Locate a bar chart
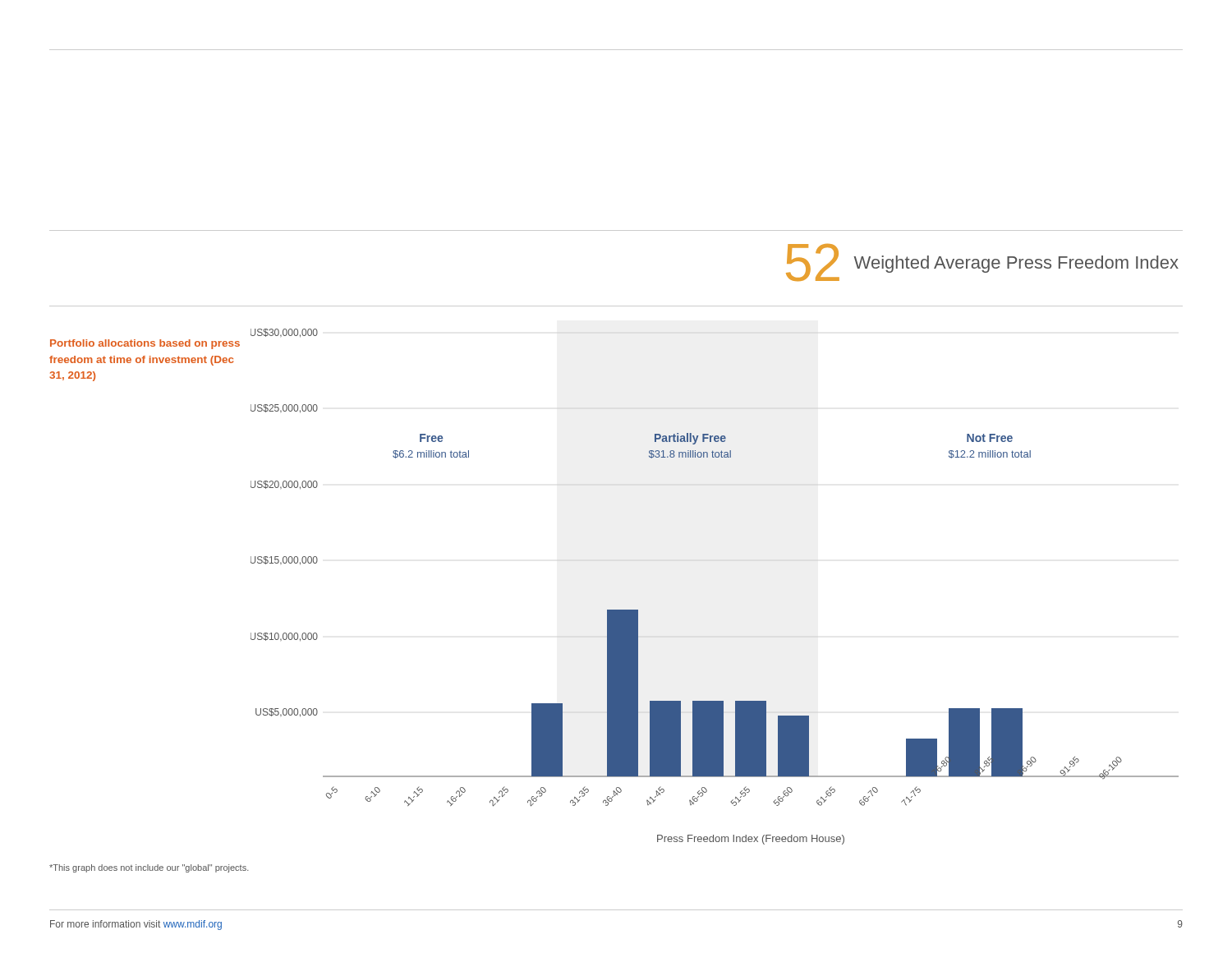 [721, 587]
